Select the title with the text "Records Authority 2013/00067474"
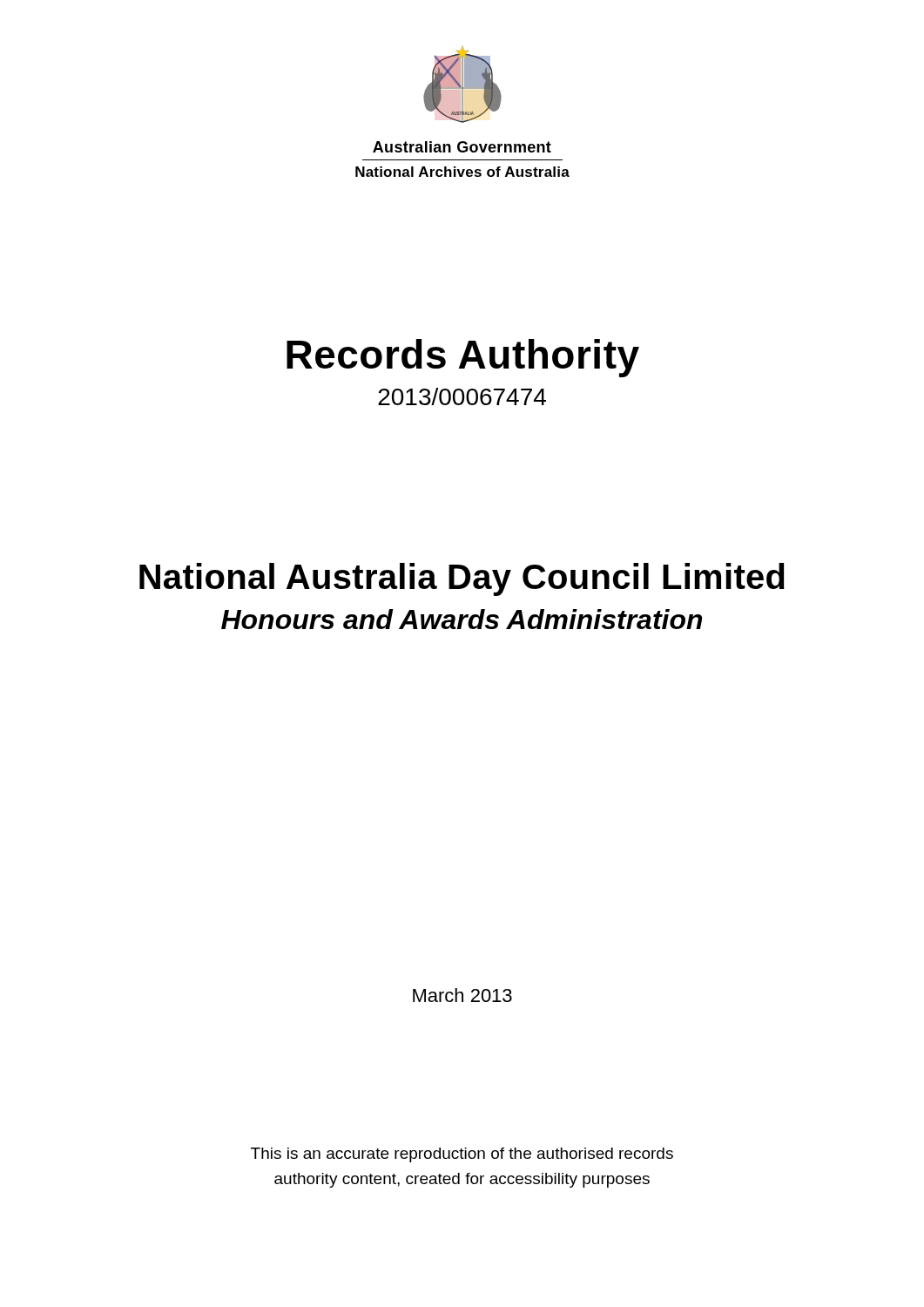The image size is (924, 1307). click(462, 371)
